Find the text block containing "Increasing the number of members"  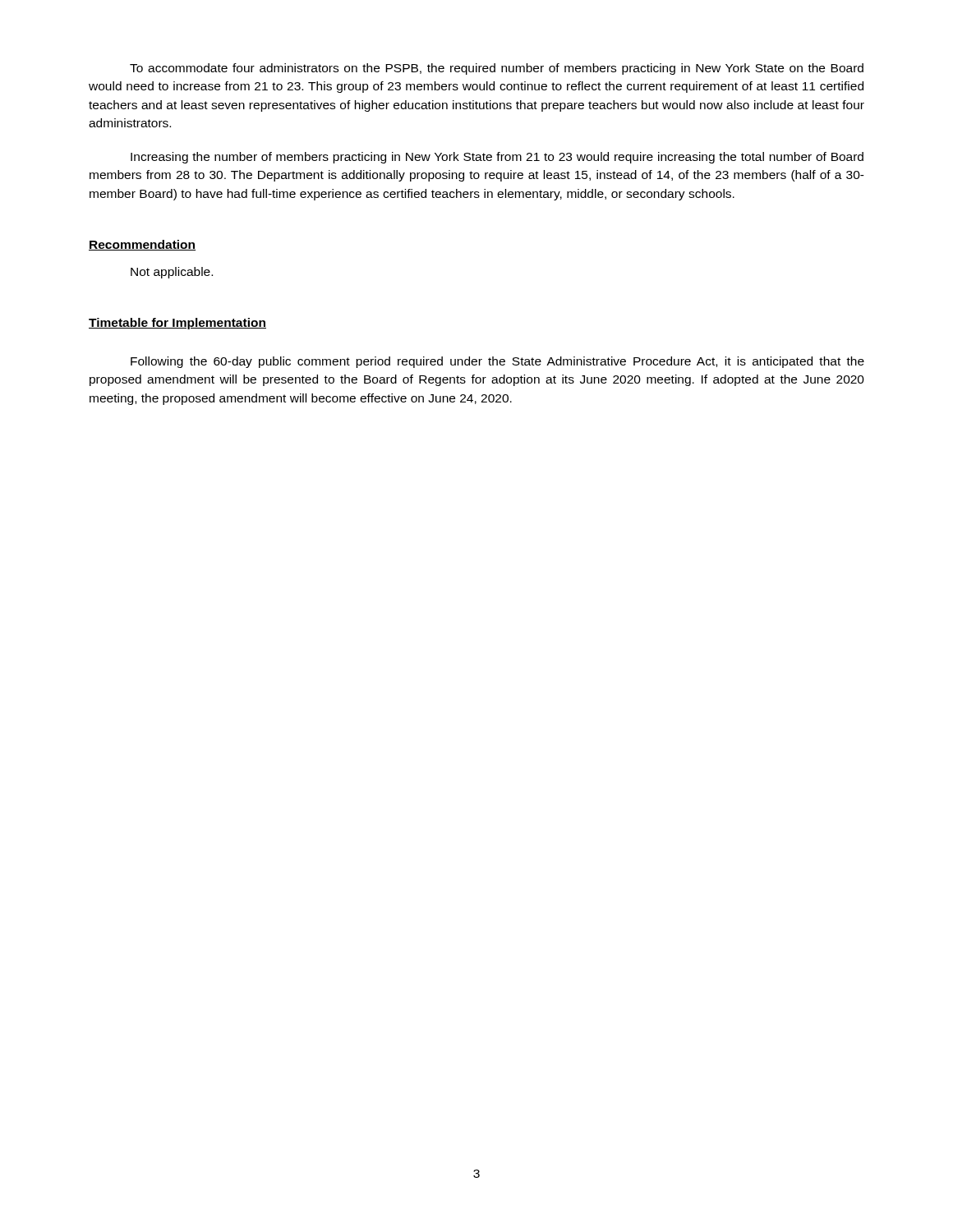476,175
